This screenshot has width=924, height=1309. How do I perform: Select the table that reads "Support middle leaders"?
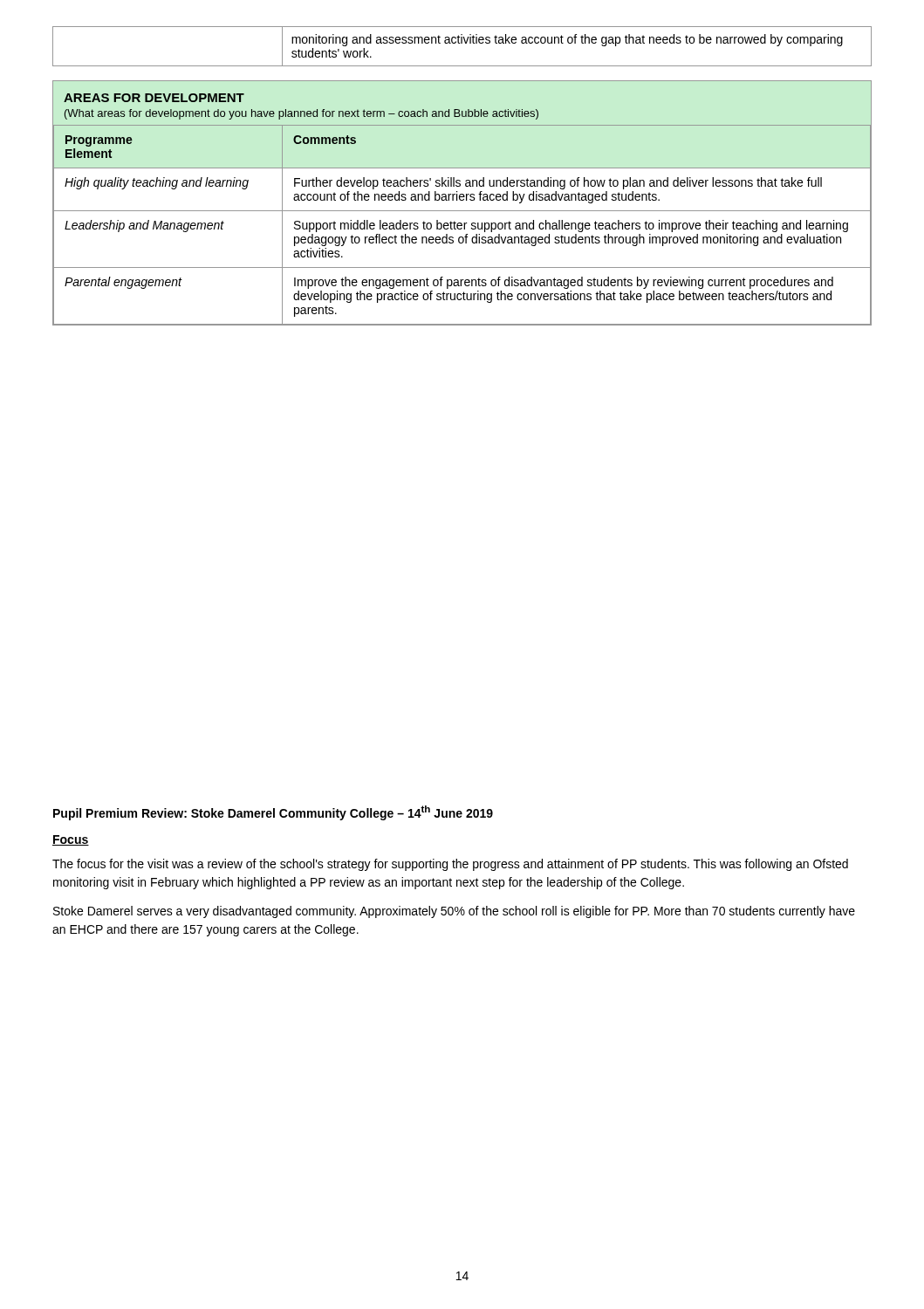[462, 225]
